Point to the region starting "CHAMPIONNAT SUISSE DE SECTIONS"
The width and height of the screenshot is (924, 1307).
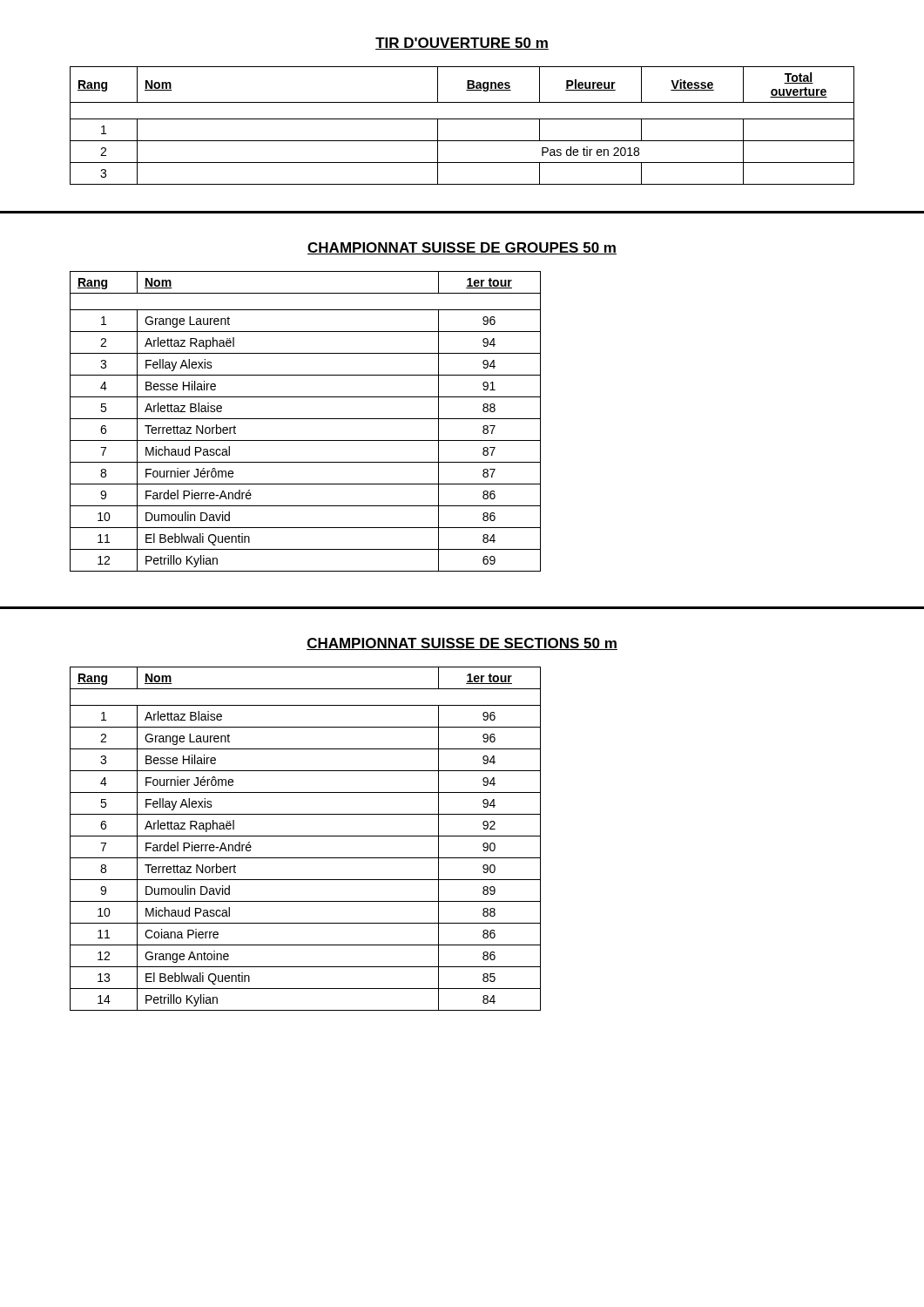(462, 644)
